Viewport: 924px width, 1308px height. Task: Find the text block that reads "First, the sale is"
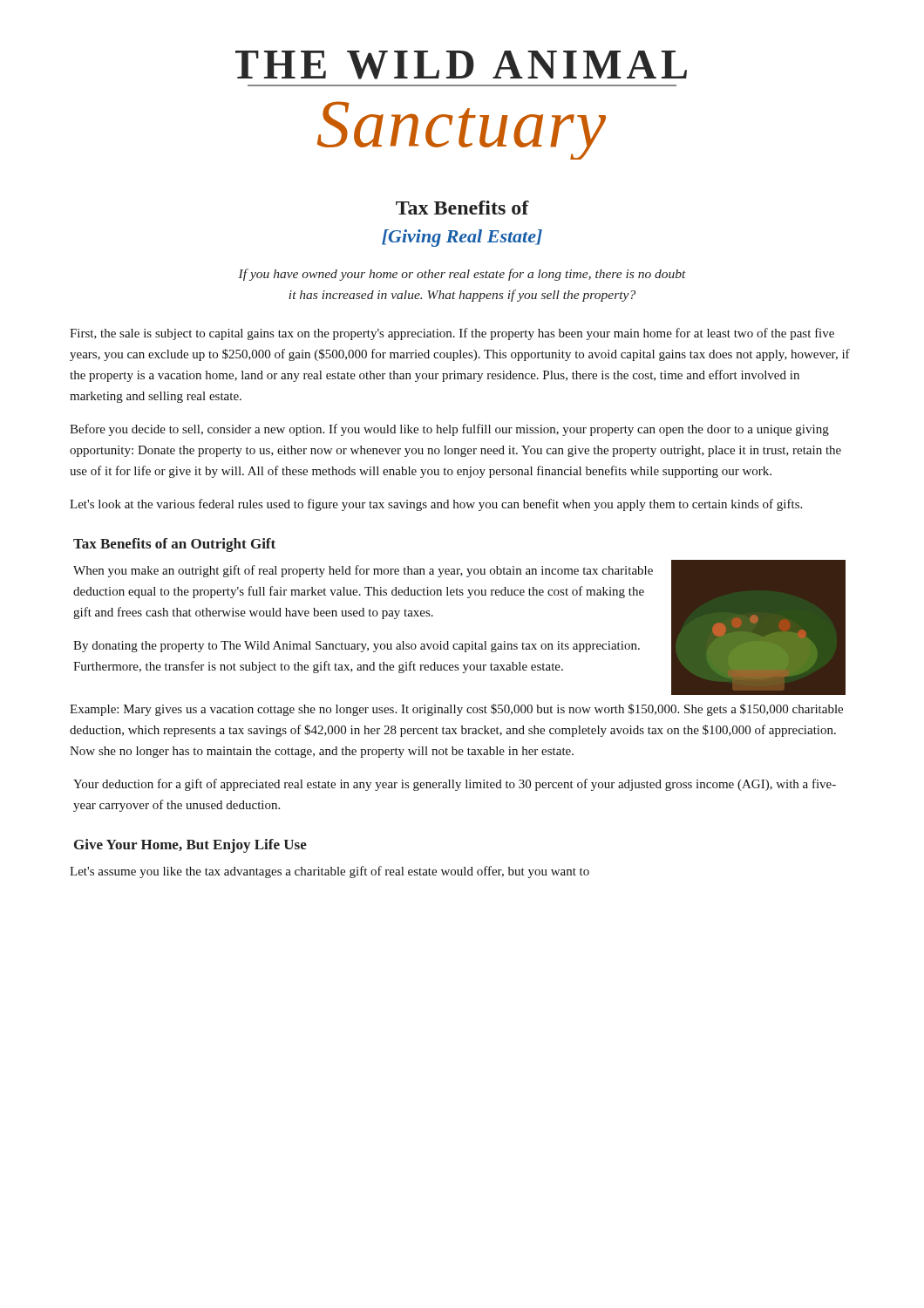[x=460, y=365]
